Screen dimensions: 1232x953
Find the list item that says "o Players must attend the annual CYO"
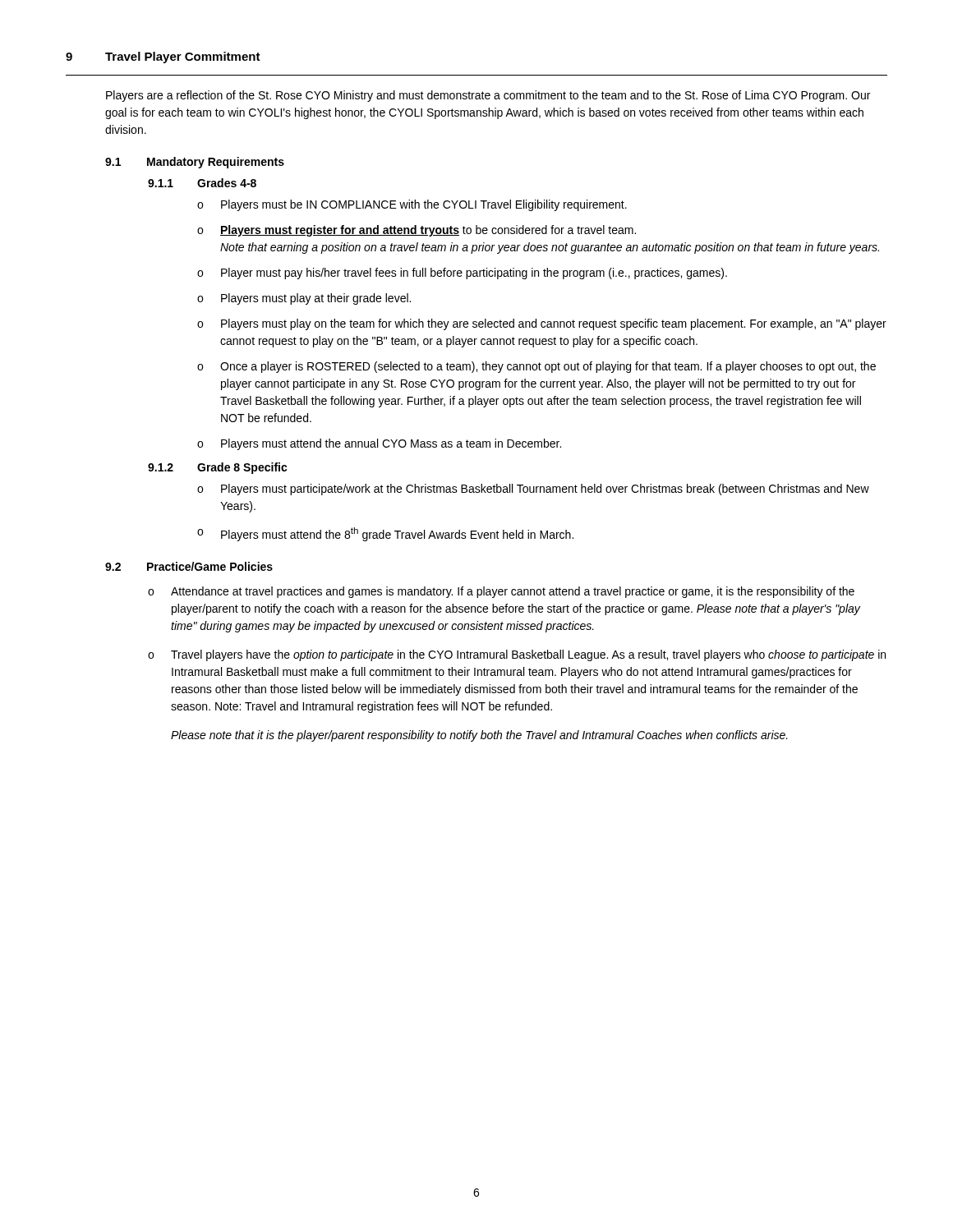[x=542, y=444]
